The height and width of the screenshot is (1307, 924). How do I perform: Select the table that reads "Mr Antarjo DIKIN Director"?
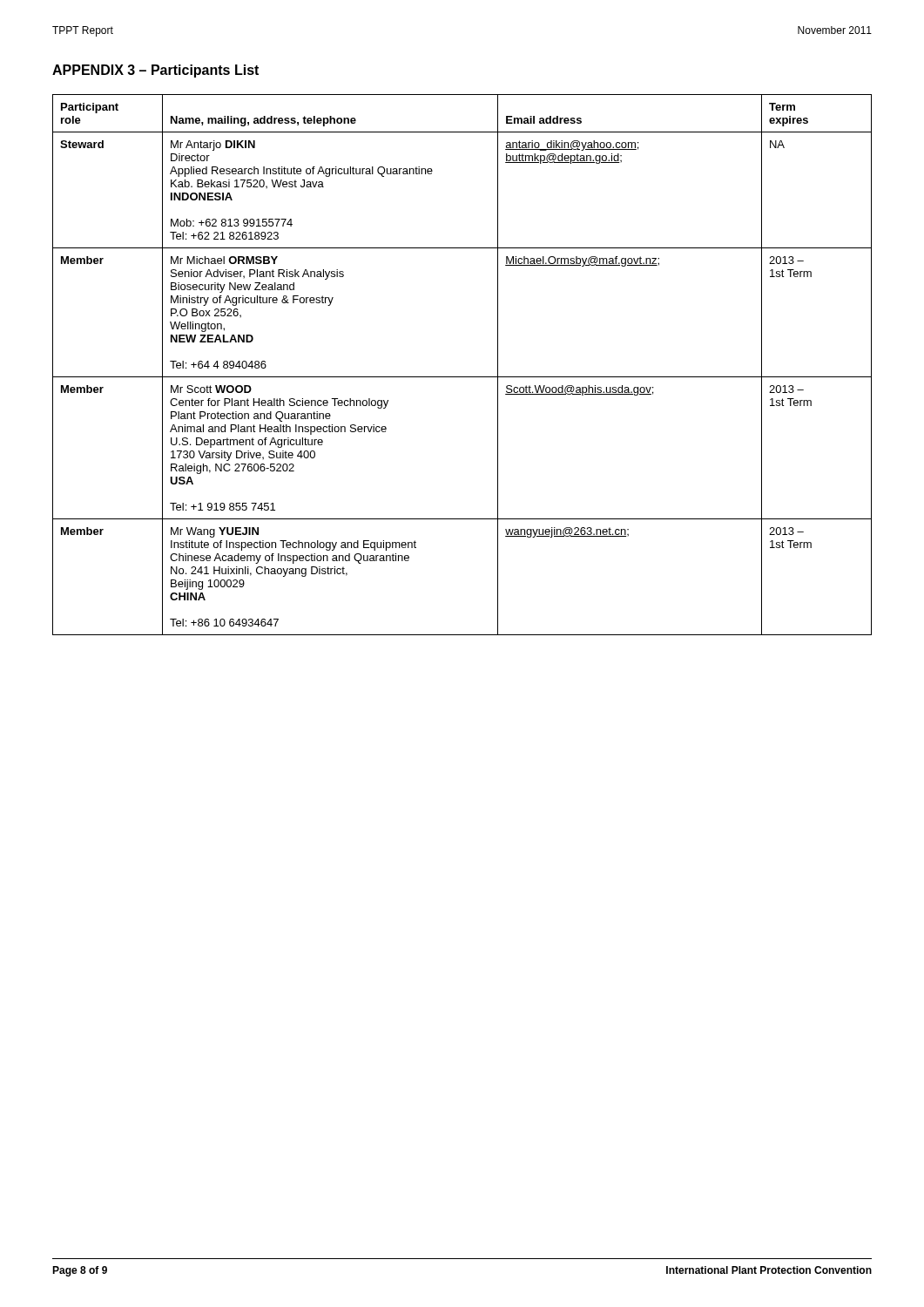pos(462,365)
